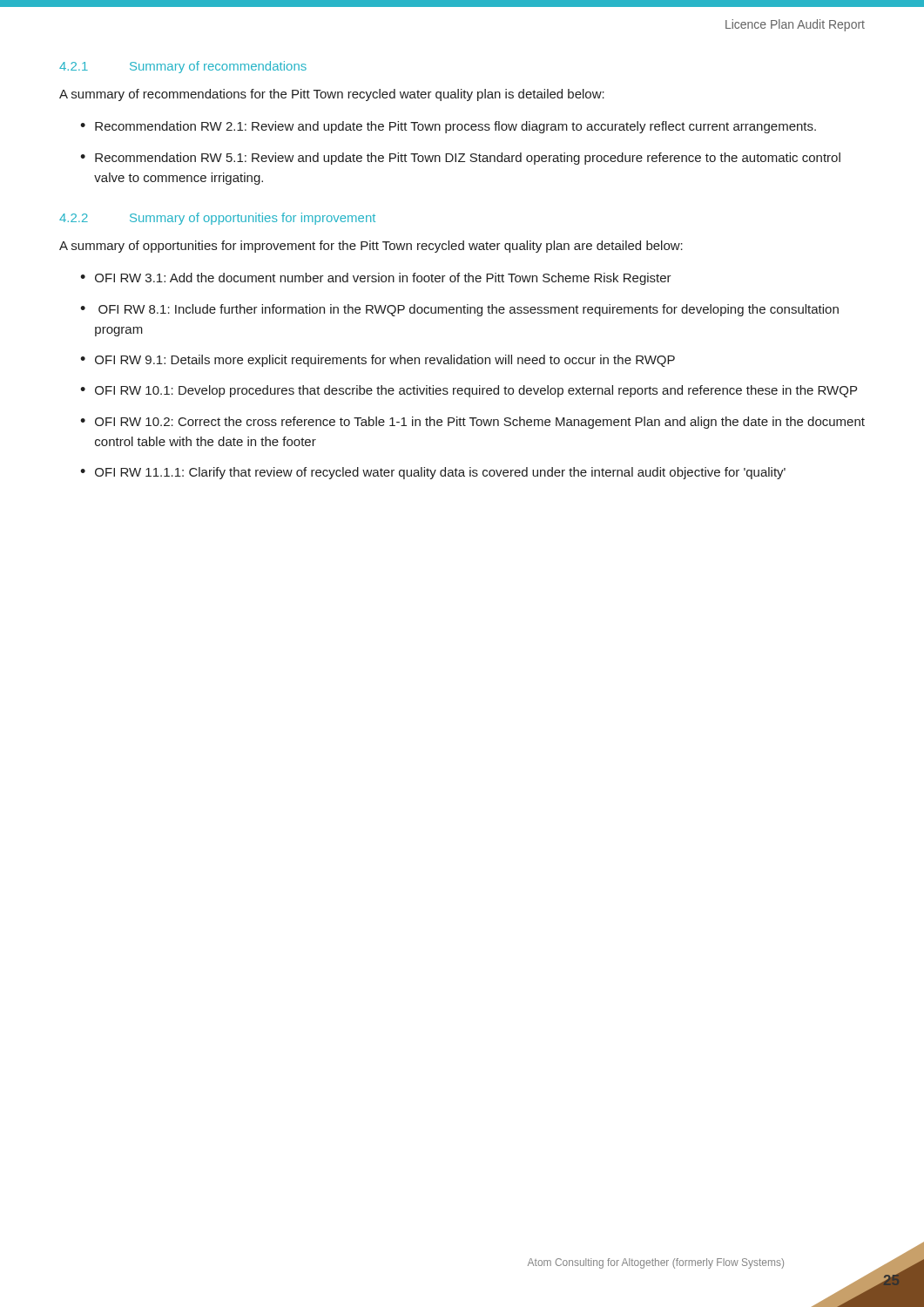Image resolution: width=924 pixels, height=1307 pixels.
Task: Select the text block with the text "A summary of opportunities for improvement for the"
Action: (x=371, y=245)
